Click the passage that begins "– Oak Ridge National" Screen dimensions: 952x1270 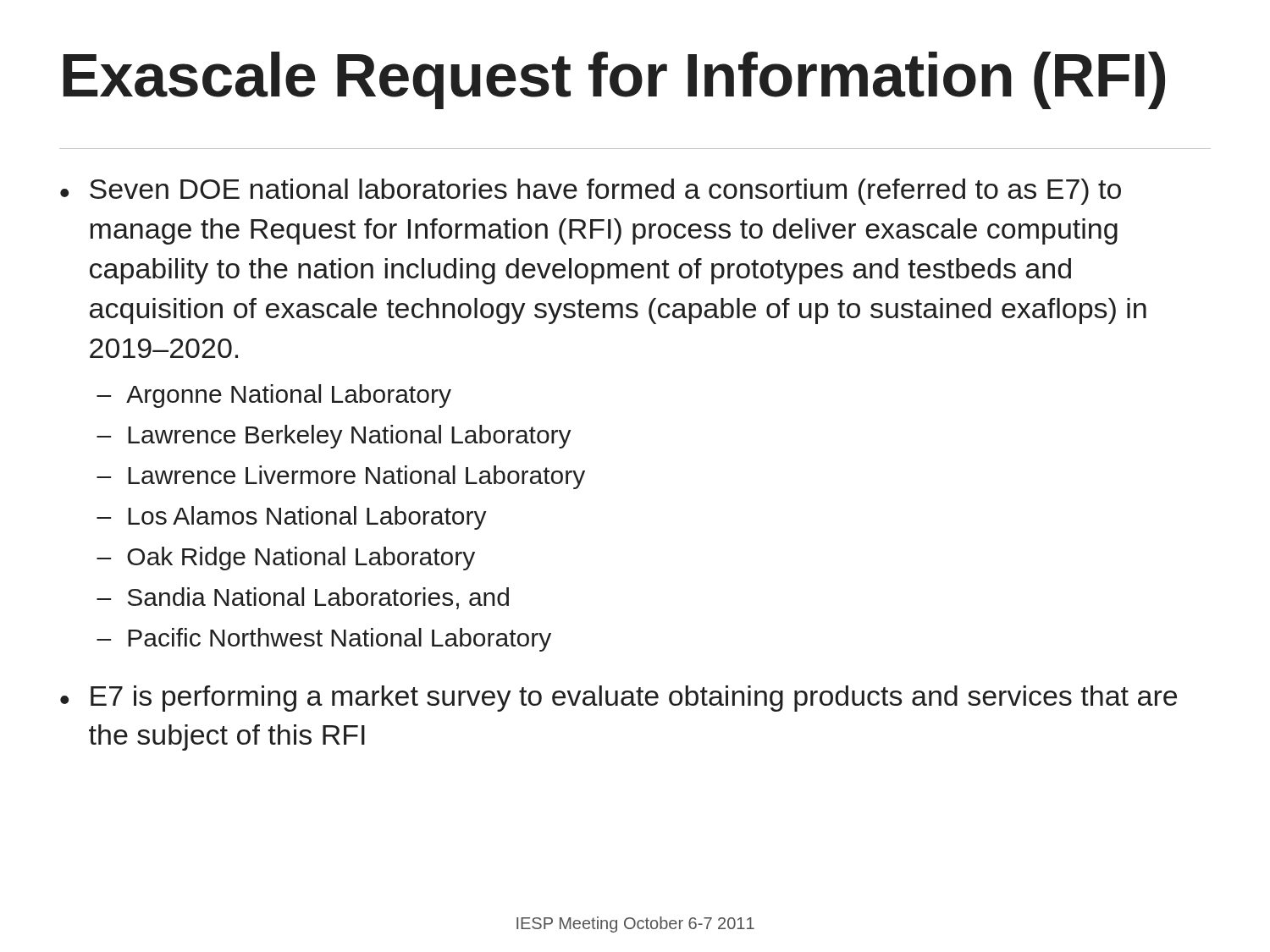tap(286, 556)
